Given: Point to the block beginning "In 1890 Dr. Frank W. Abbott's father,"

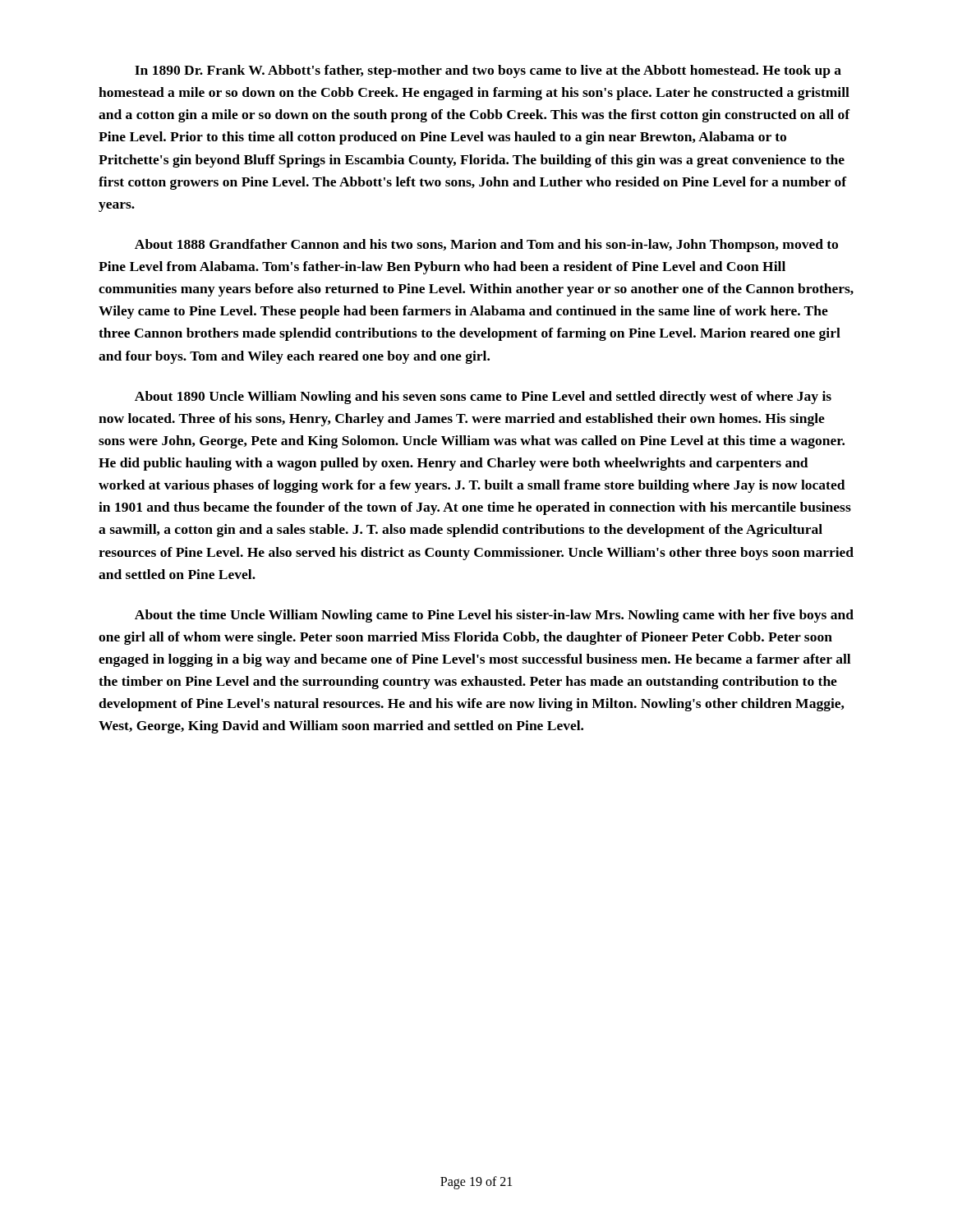Looking at the screenshot, I should click(x=476, y=137).
